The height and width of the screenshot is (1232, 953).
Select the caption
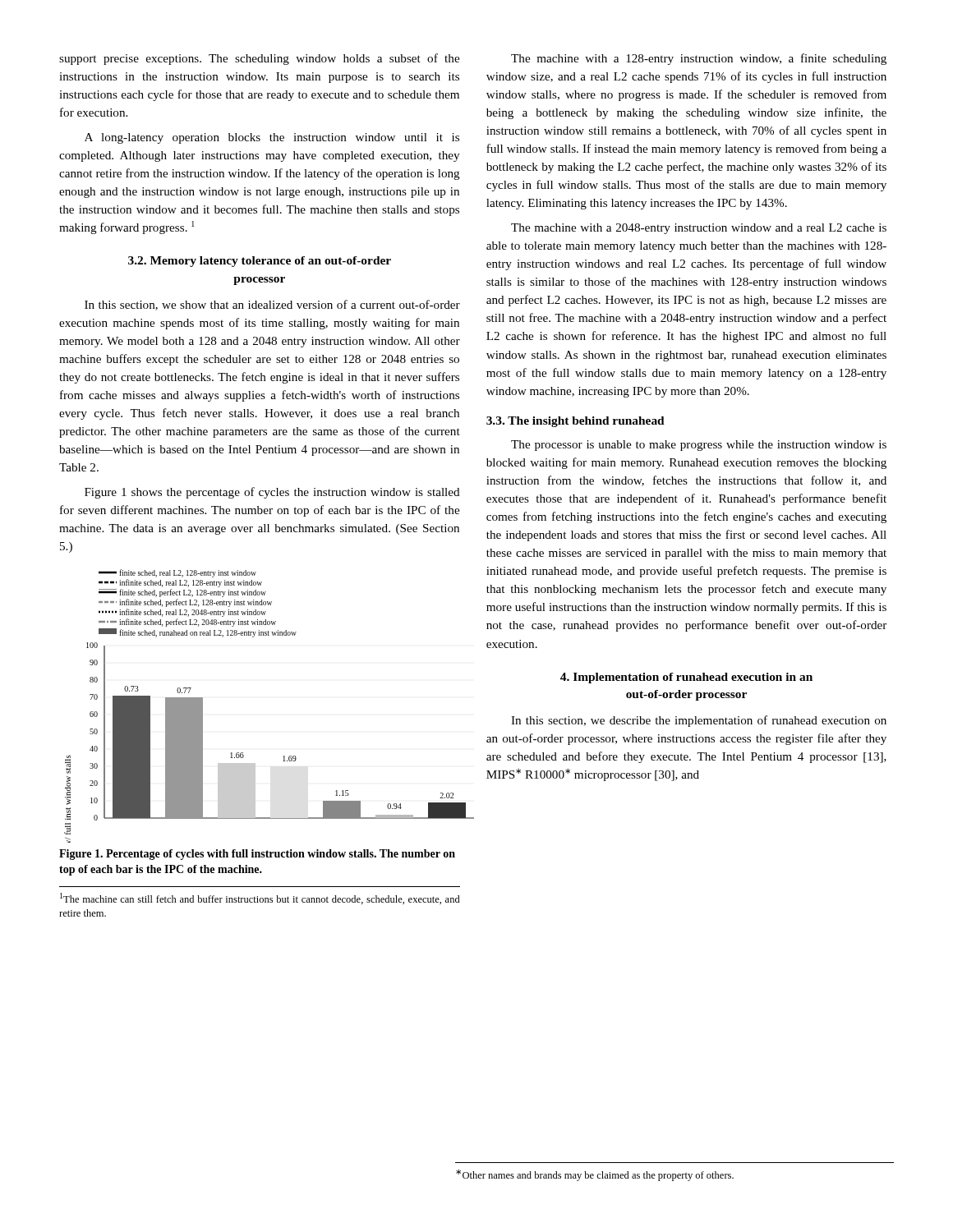[x=260, y=862]
